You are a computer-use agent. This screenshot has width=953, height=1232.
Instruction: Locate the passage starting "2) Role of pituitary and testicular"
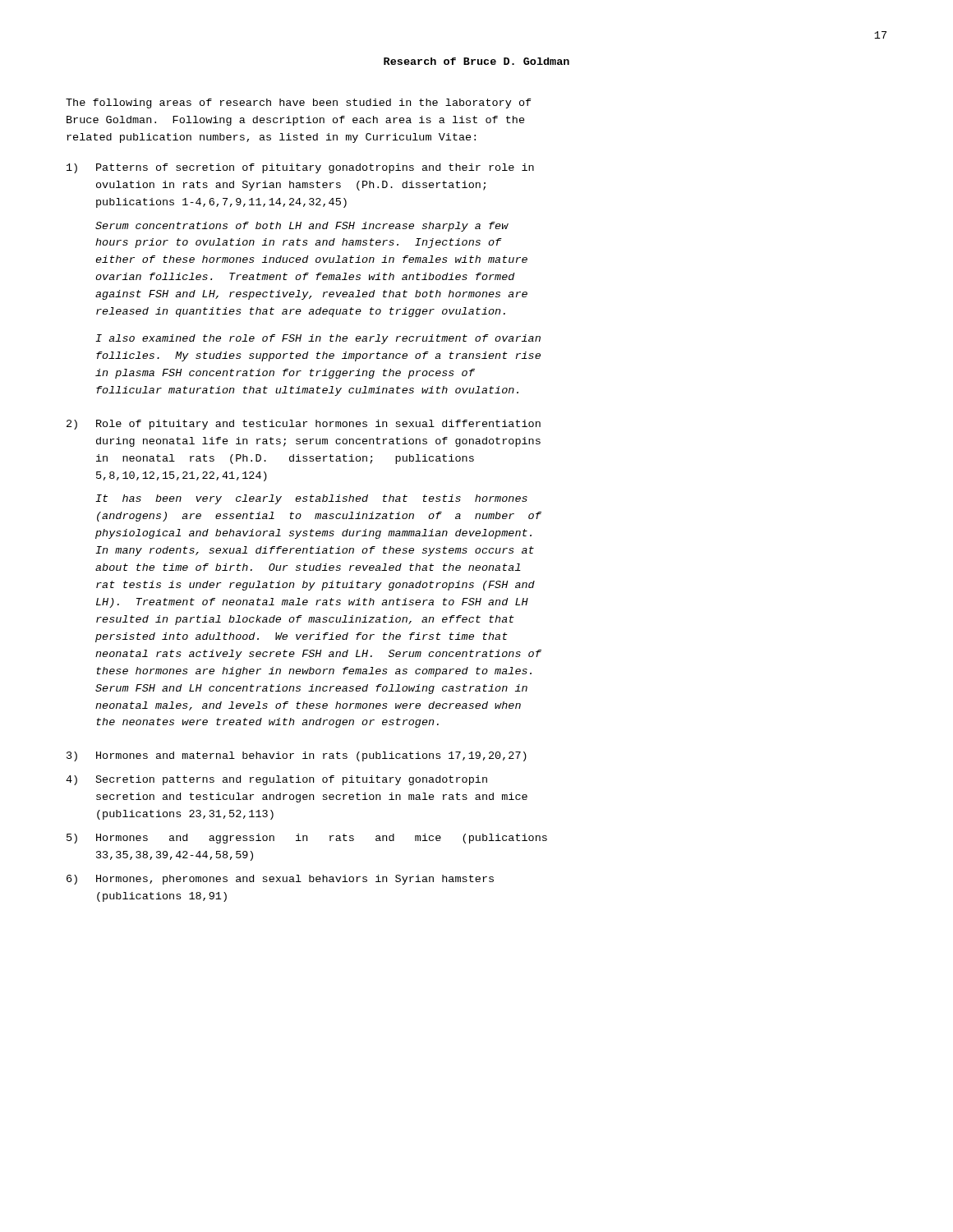(x=476, y=451)
